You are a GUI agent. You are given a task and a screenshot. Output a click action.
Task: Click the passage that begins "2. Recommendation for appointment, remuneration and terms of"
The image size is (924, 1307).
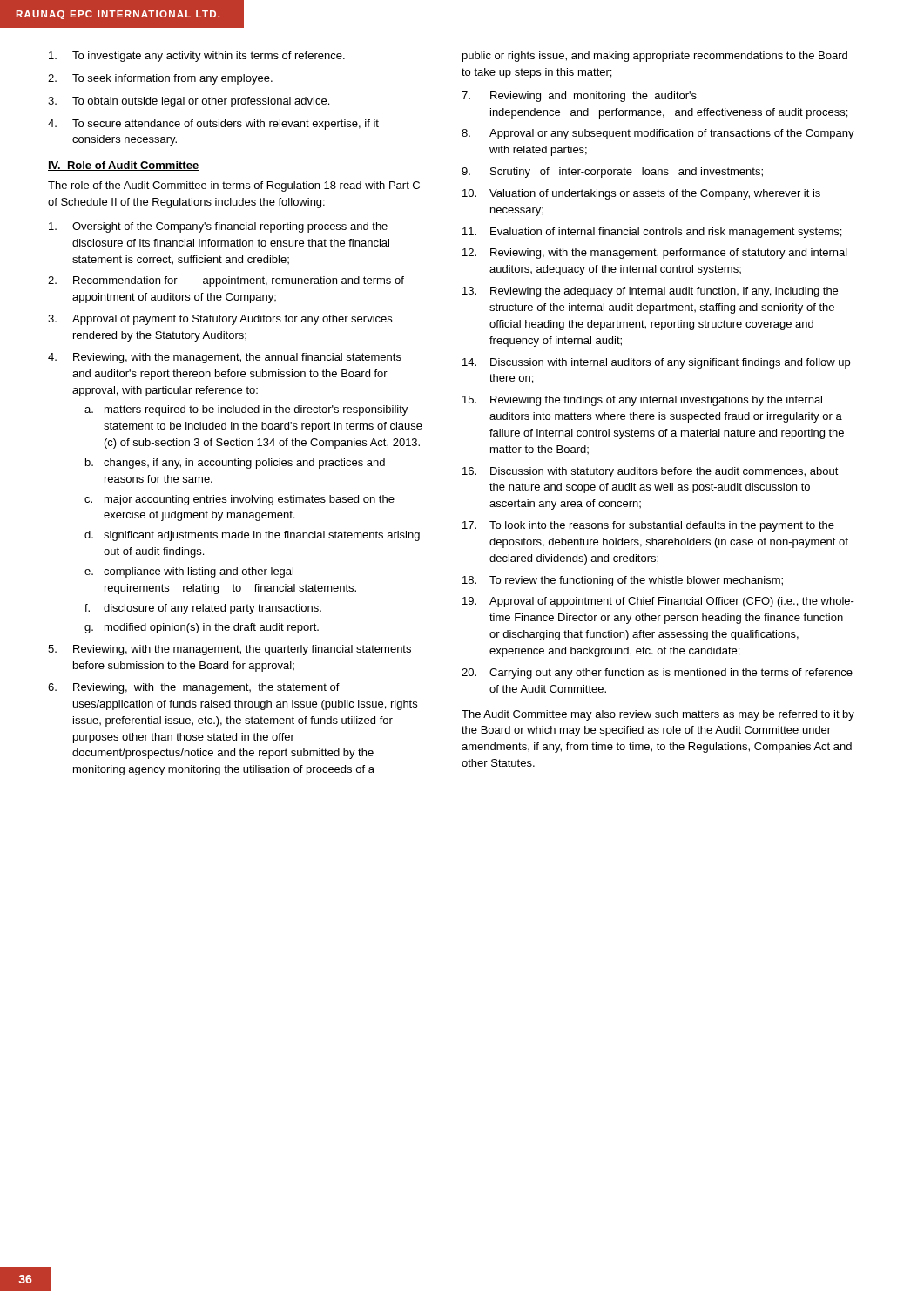tap(235, 290)
